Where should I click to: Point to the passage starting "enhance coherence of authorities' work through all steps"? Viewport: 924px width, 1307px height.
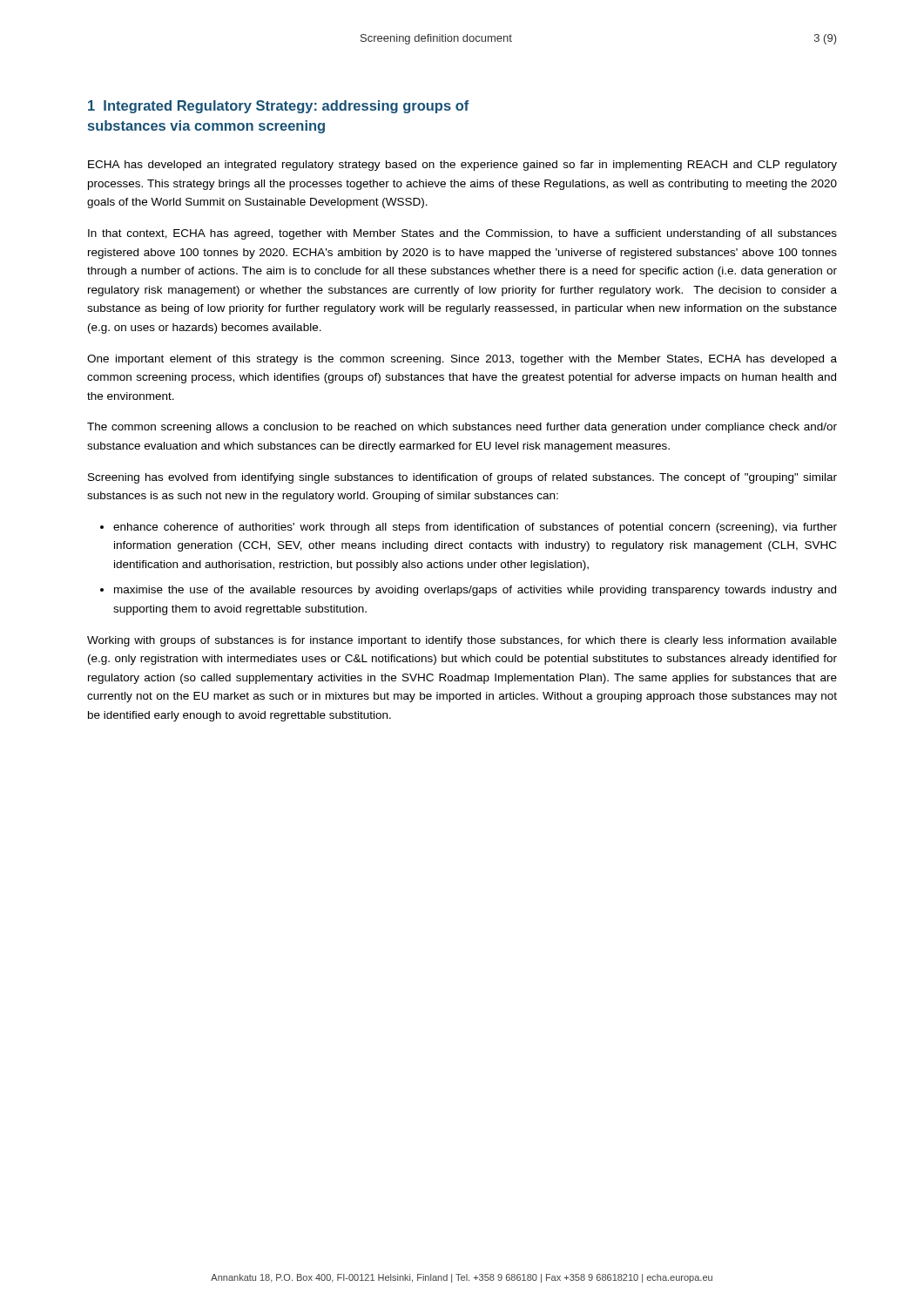(475, 545)
